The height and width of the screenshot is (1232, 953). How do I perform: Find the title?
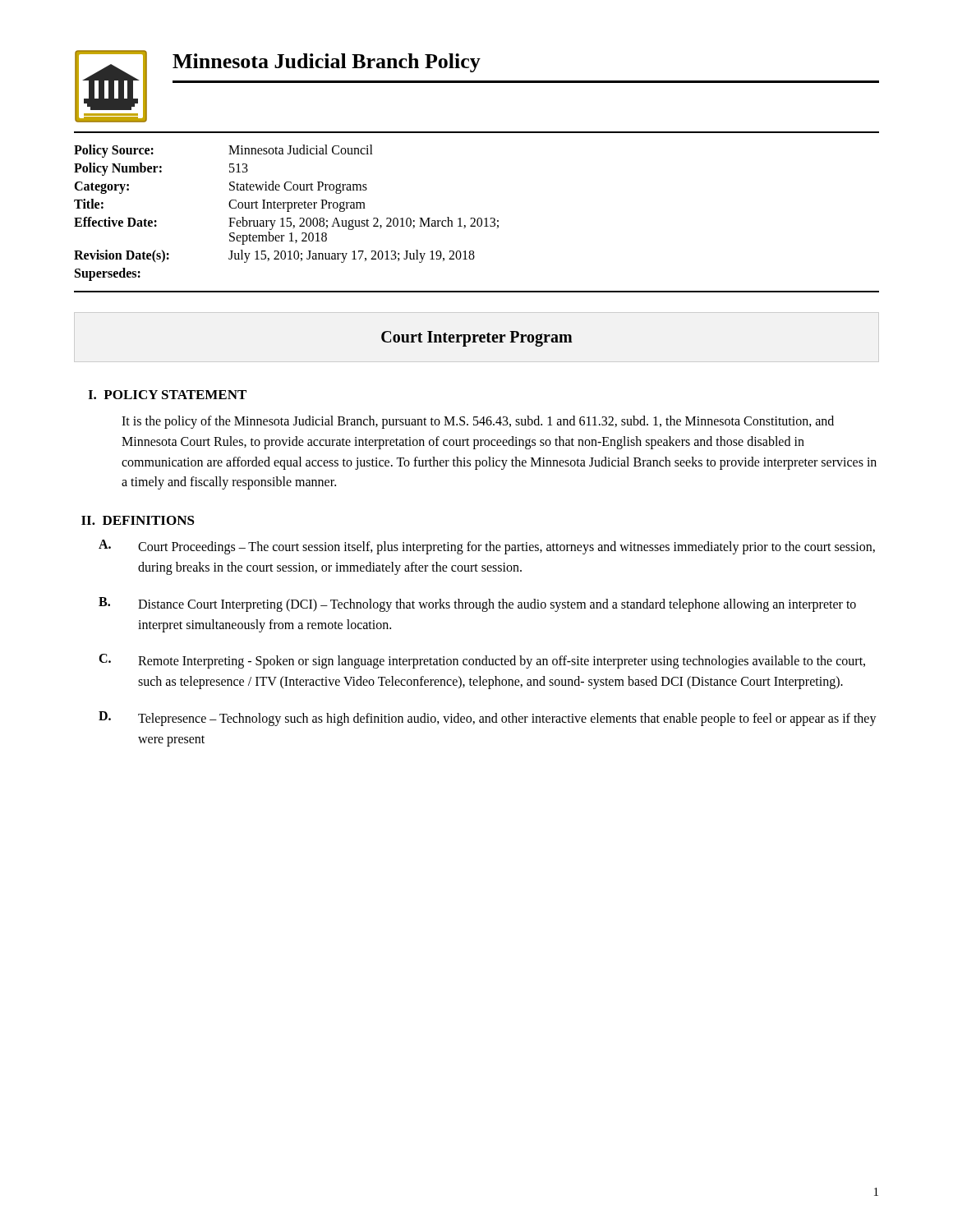[326, 61]
